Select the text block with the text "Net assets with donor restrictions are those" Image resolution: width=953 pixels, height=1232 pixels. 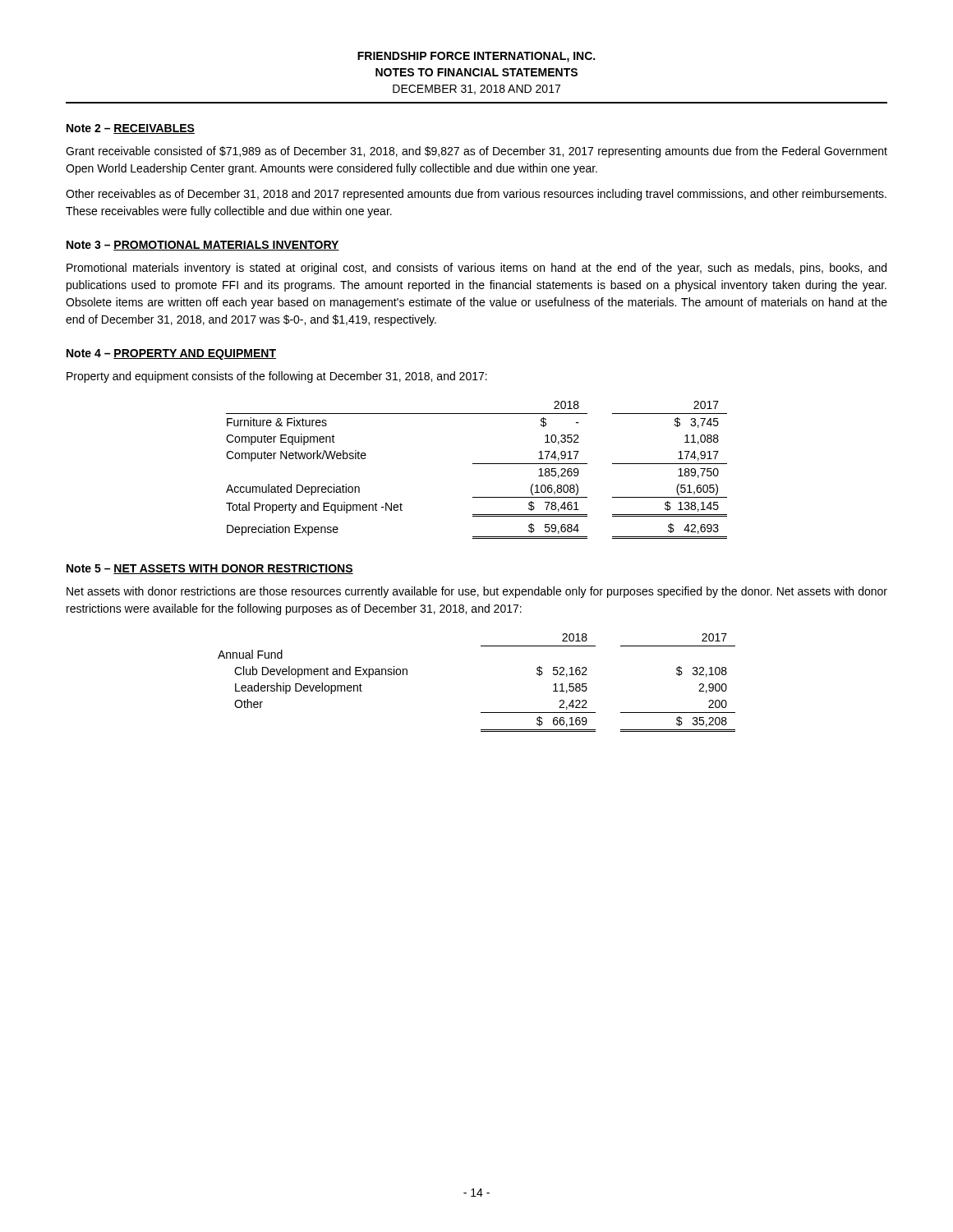coord(476,600)
